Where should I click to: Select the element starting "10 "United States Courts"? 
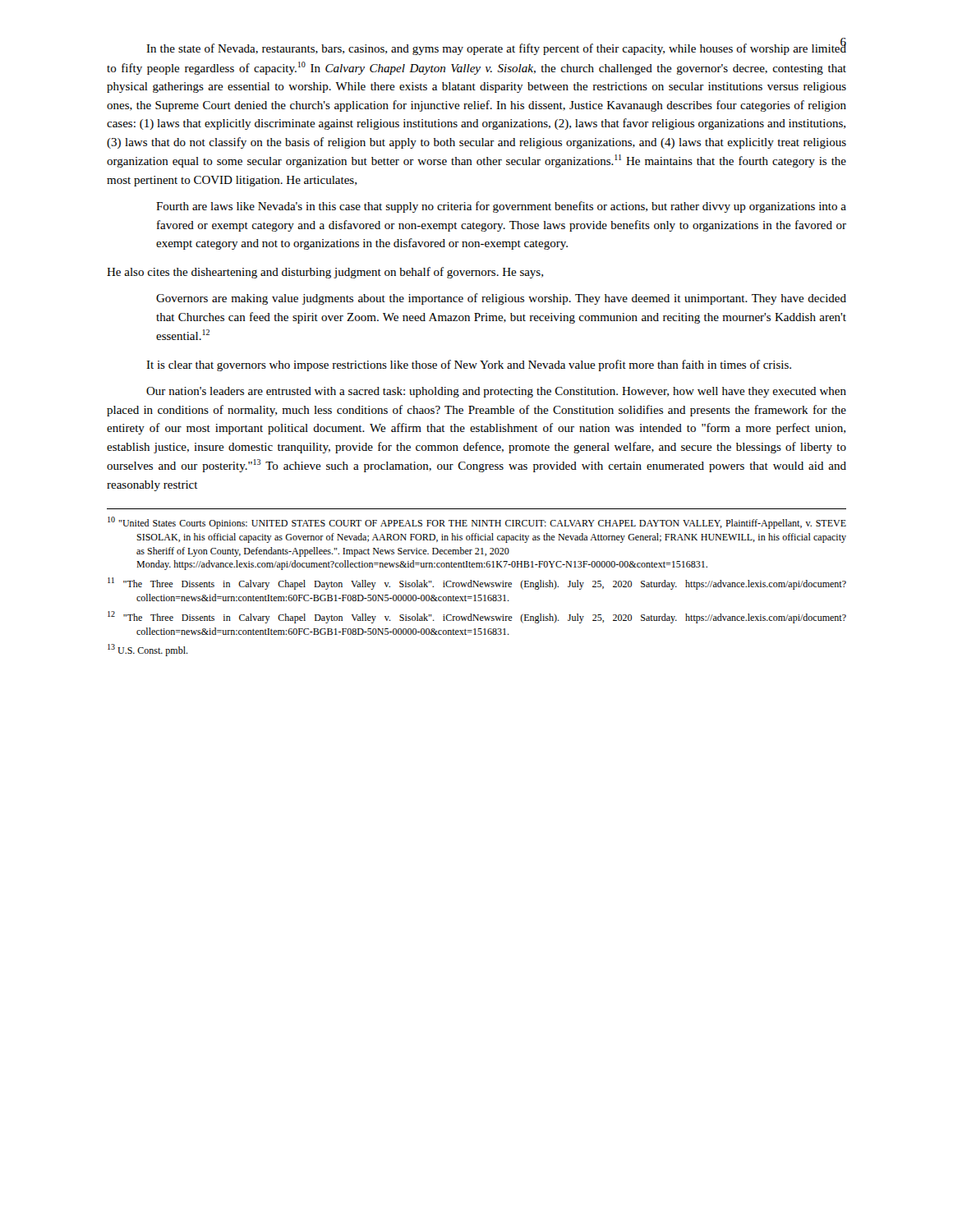[x=476, y=543]
